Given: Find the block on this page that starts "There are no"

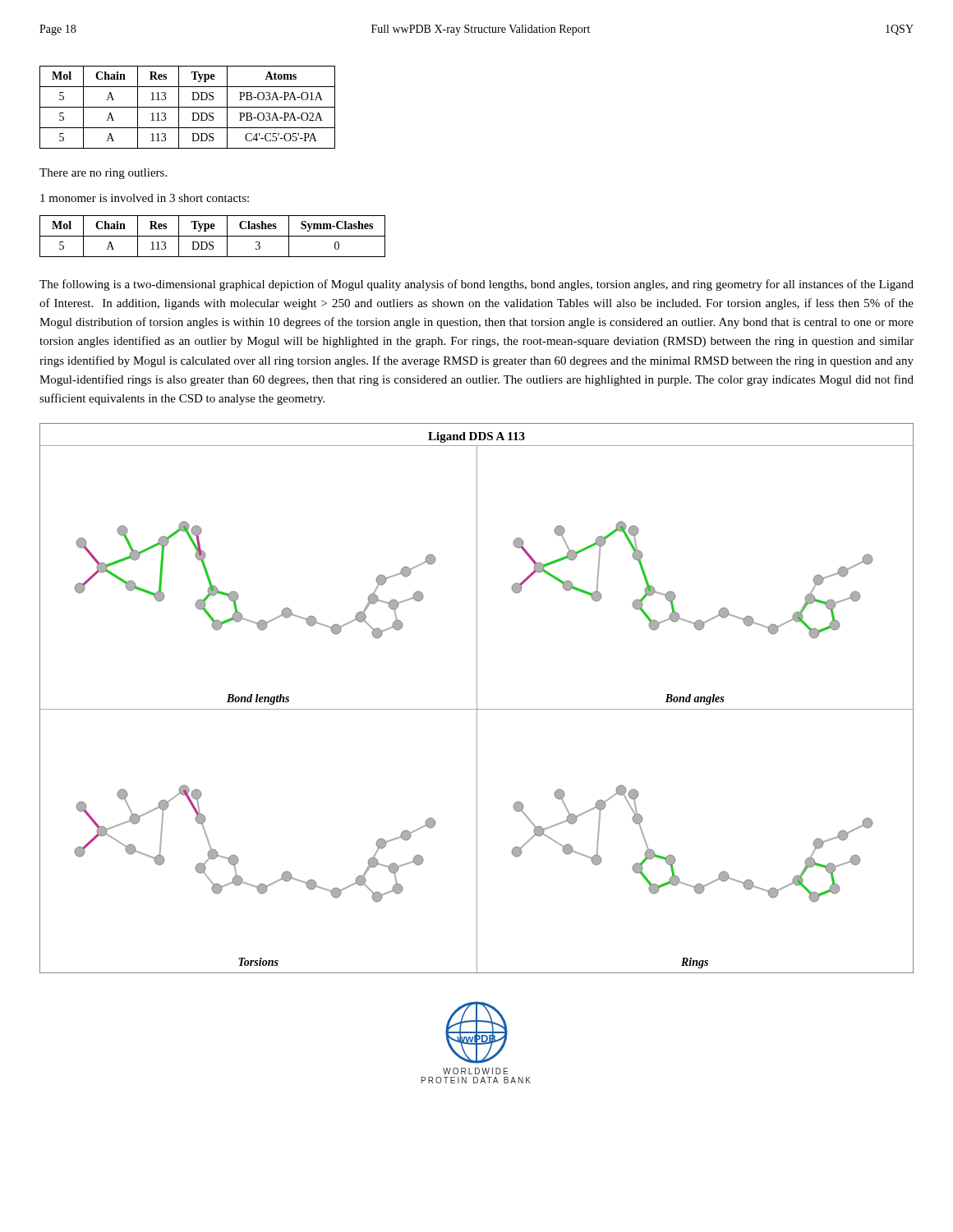Looking at the screenshot, I should tap(104, 172).
